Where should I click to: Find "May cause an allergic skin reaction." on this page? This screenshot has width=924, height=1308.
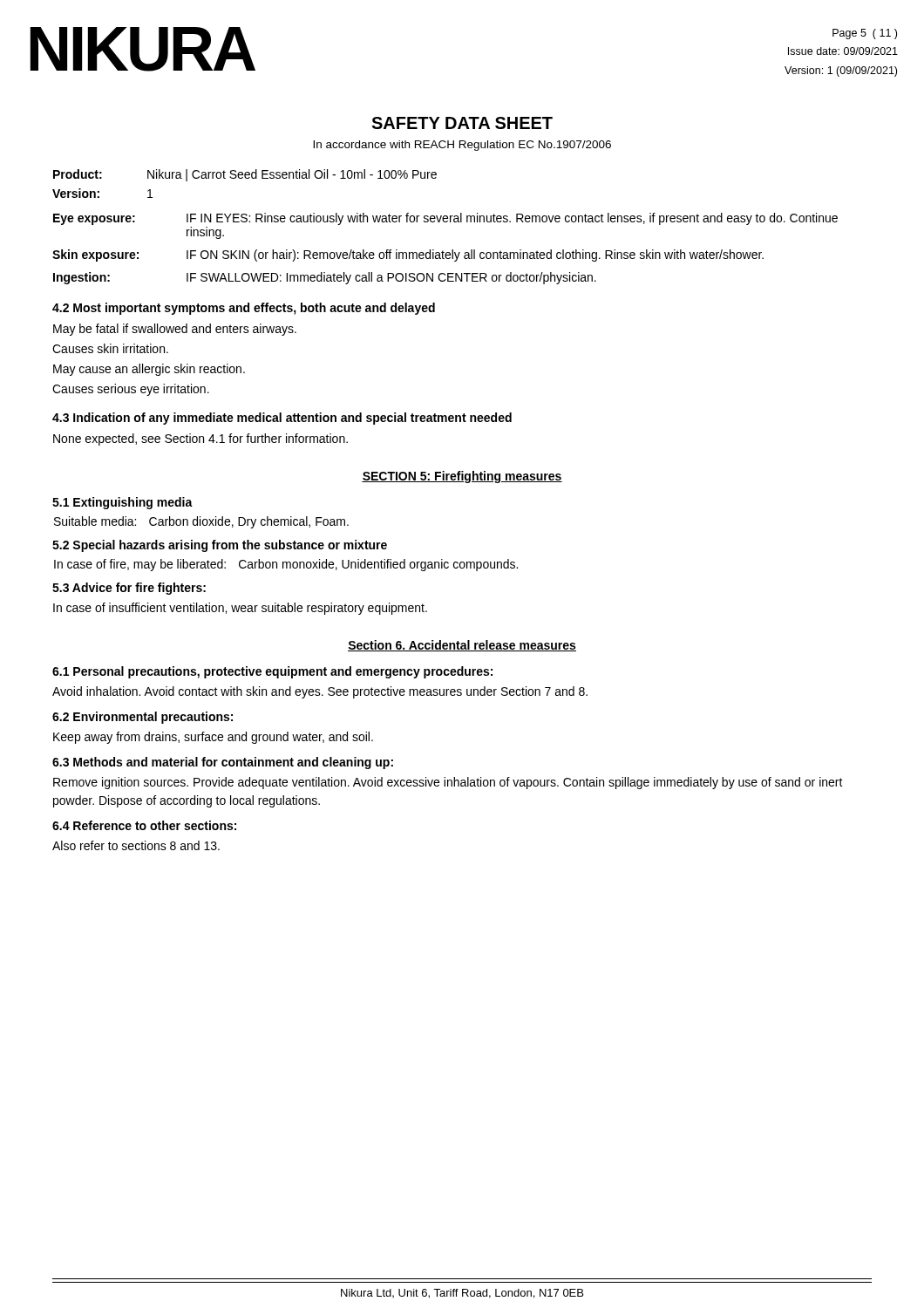pos(149,369)
